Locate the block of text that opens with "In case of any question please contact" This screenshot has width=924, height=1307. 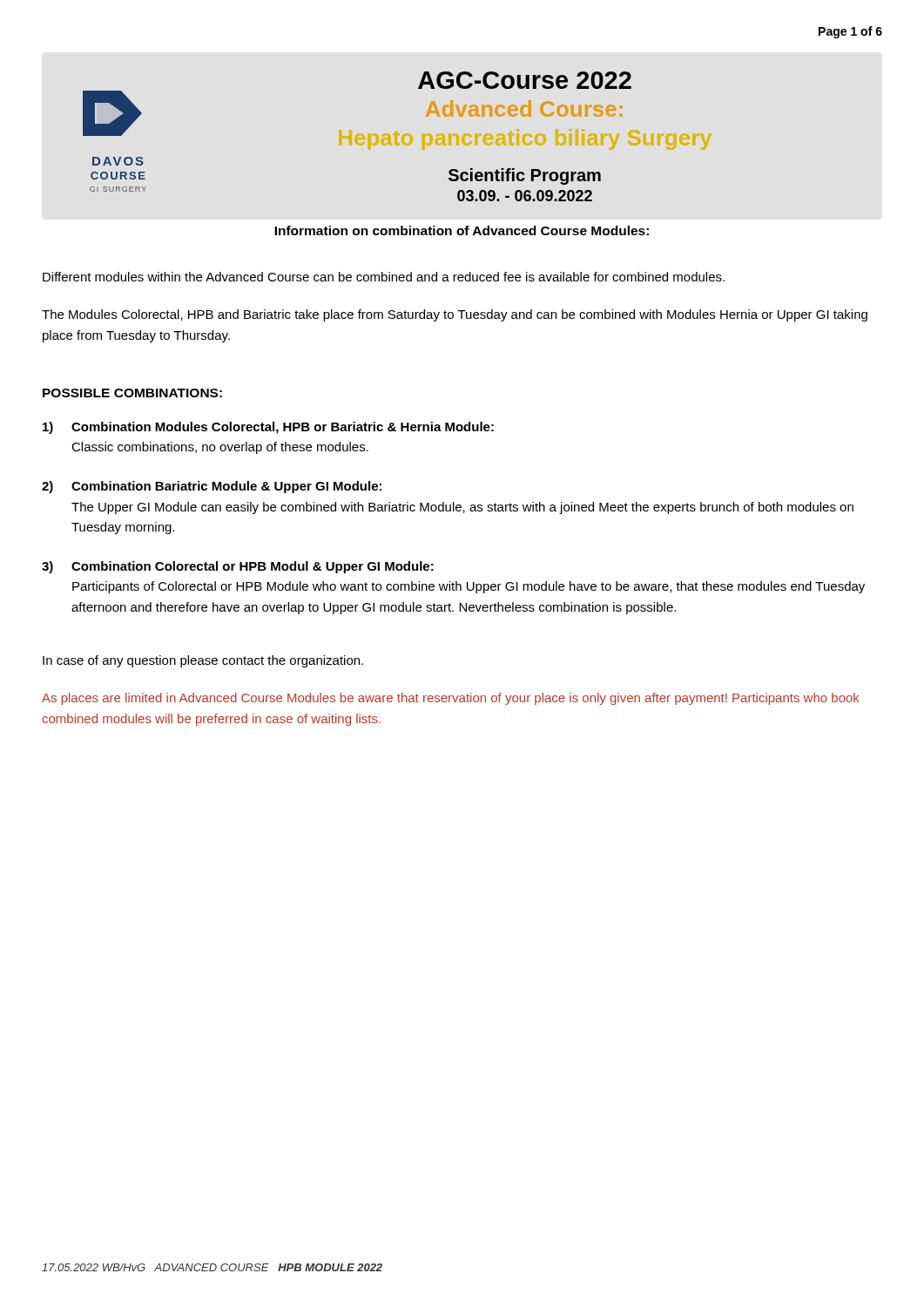pyautogui.click(x=203, y=660)
